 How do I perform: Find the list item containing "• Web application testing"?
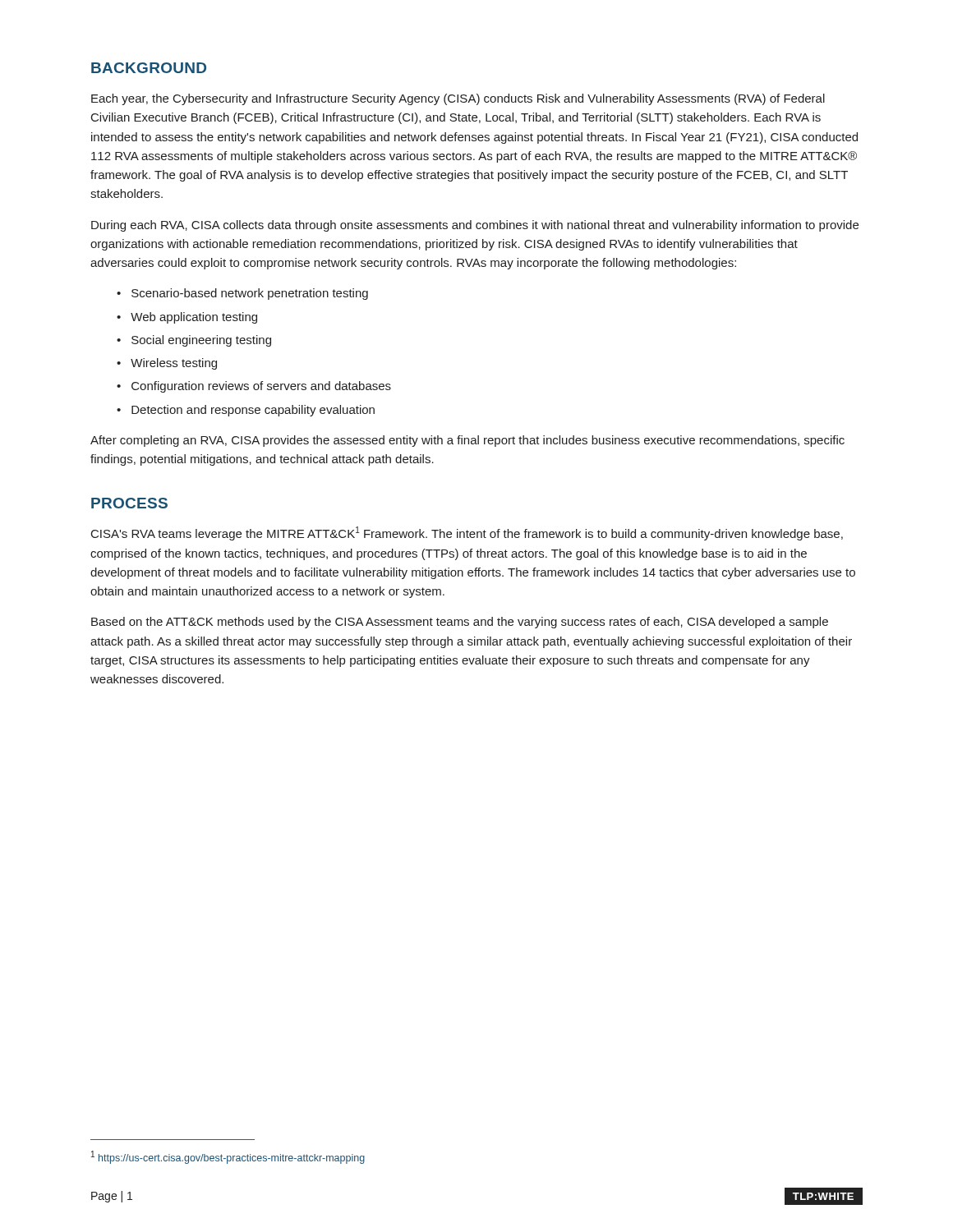pos(187,316)
